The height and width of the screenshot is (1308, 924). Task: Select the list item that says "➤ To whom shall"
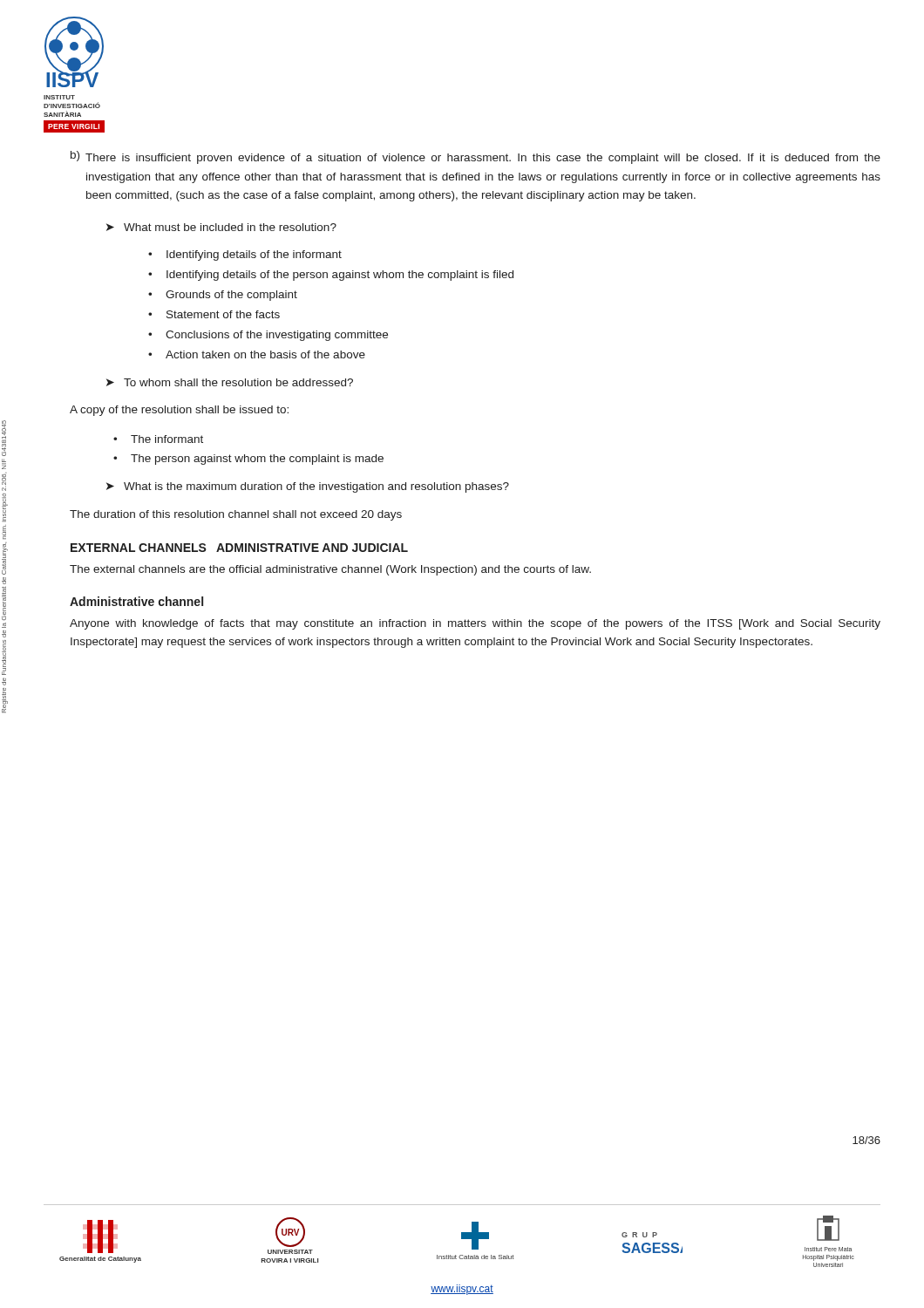tap(229, 383)
